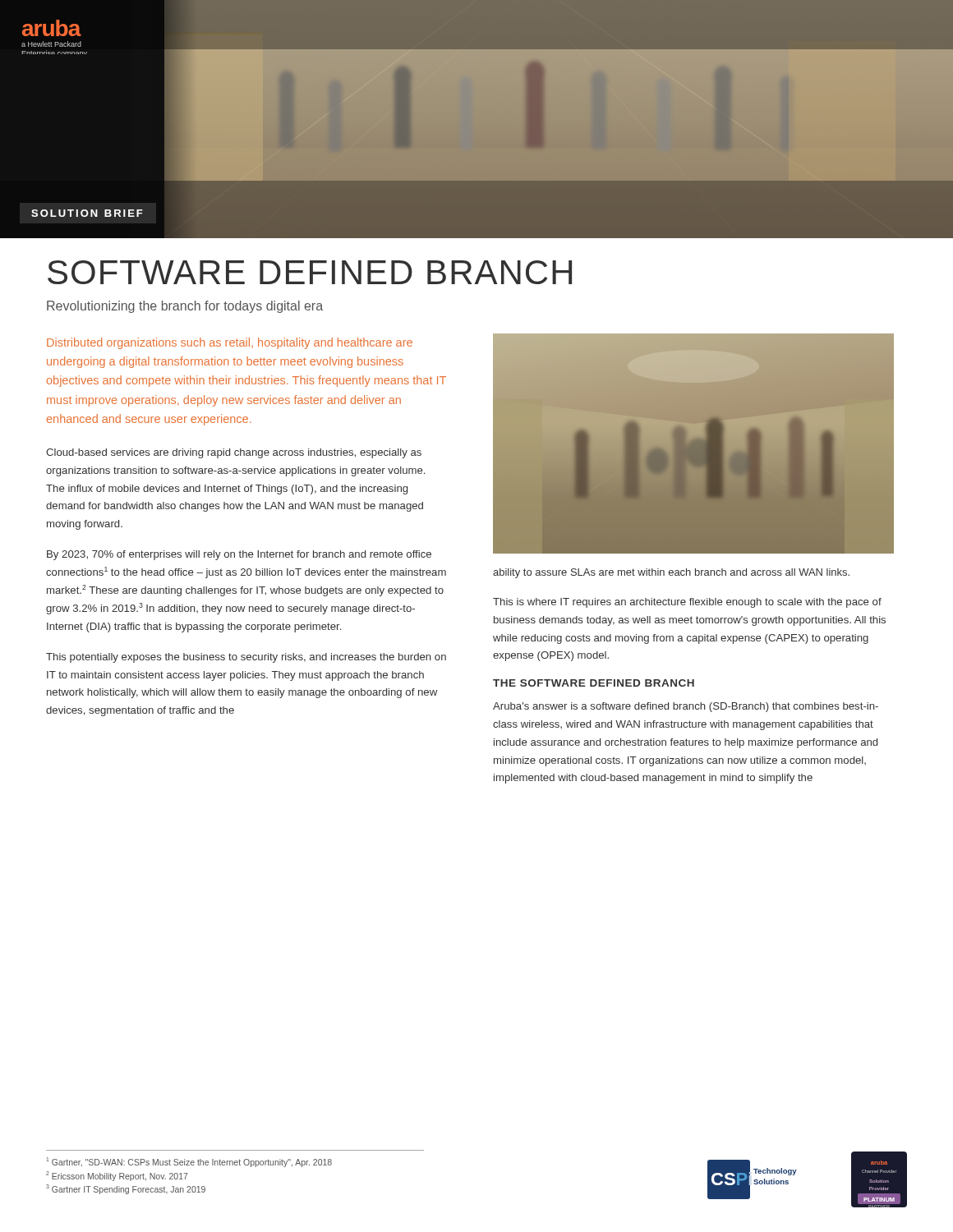Locate the text starting "ability to assure"
Image resolution: width=953 pixels, height=1232 pixels.
pos(693,573)
